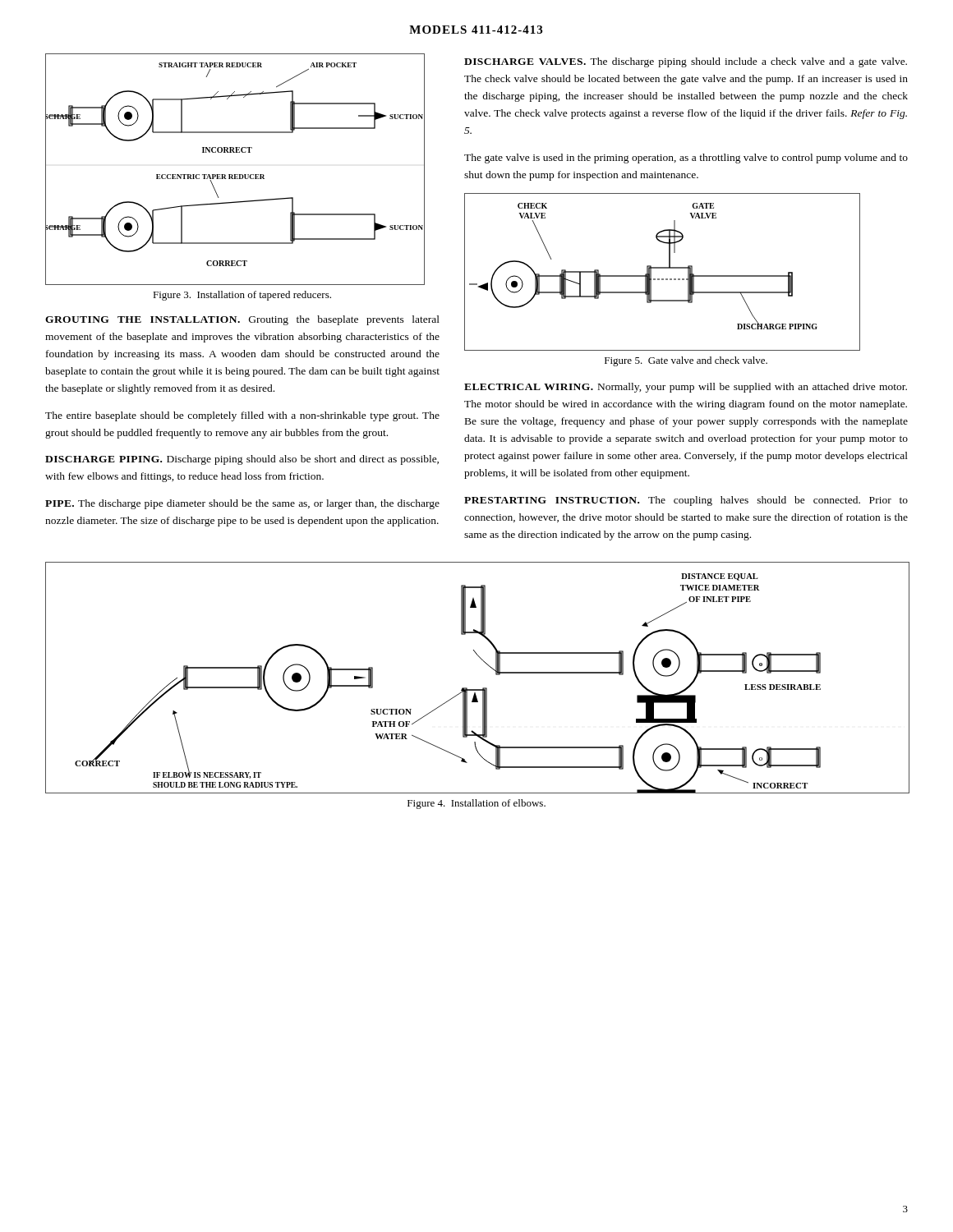Locate the block starting "DISCHARGE VALVES. The discharge piping should include"
The width and height of the screenshot is (953, 1232).
coord(686,96)
